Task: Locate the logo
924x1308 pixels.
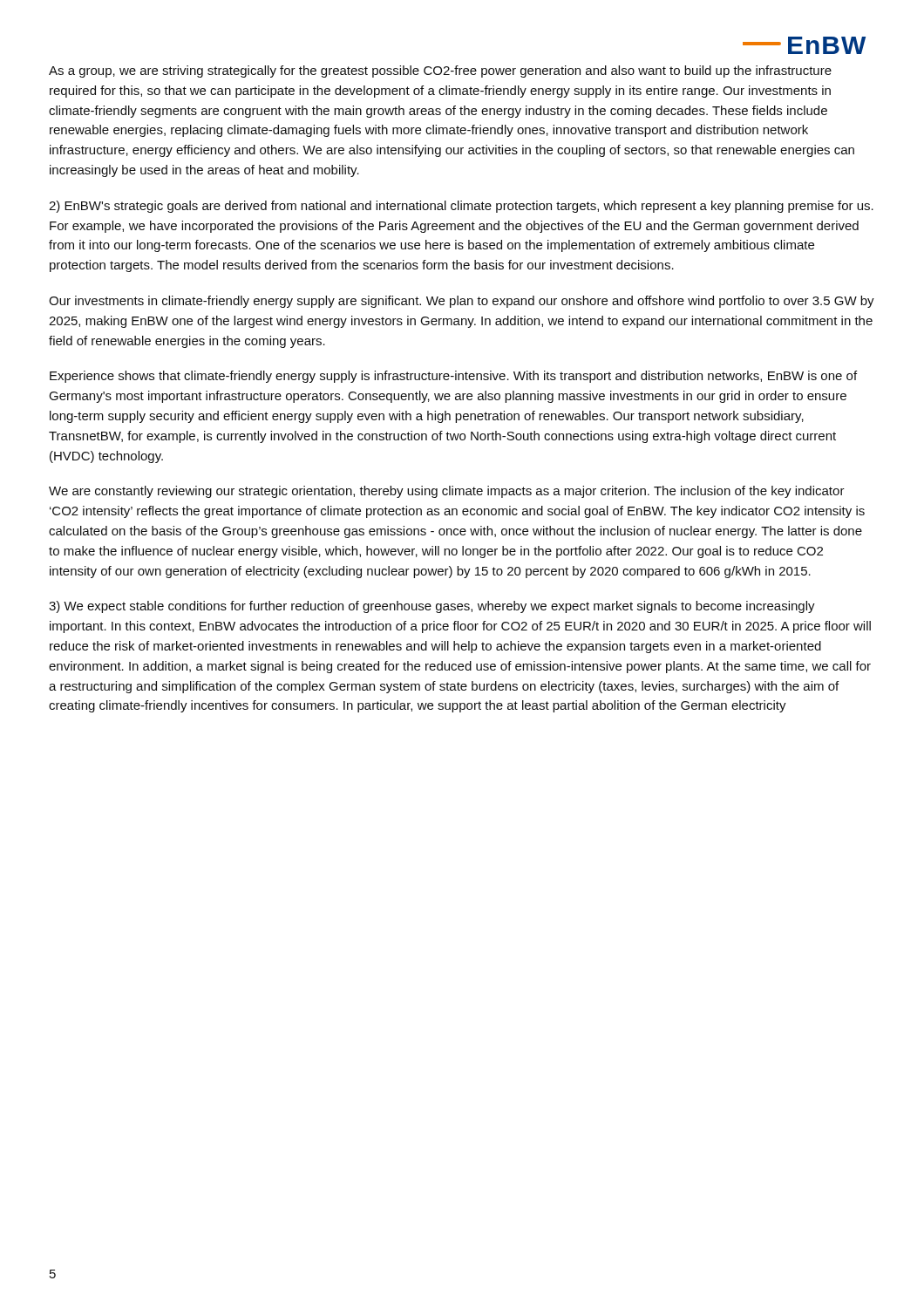Action: (x=812, y=43)
